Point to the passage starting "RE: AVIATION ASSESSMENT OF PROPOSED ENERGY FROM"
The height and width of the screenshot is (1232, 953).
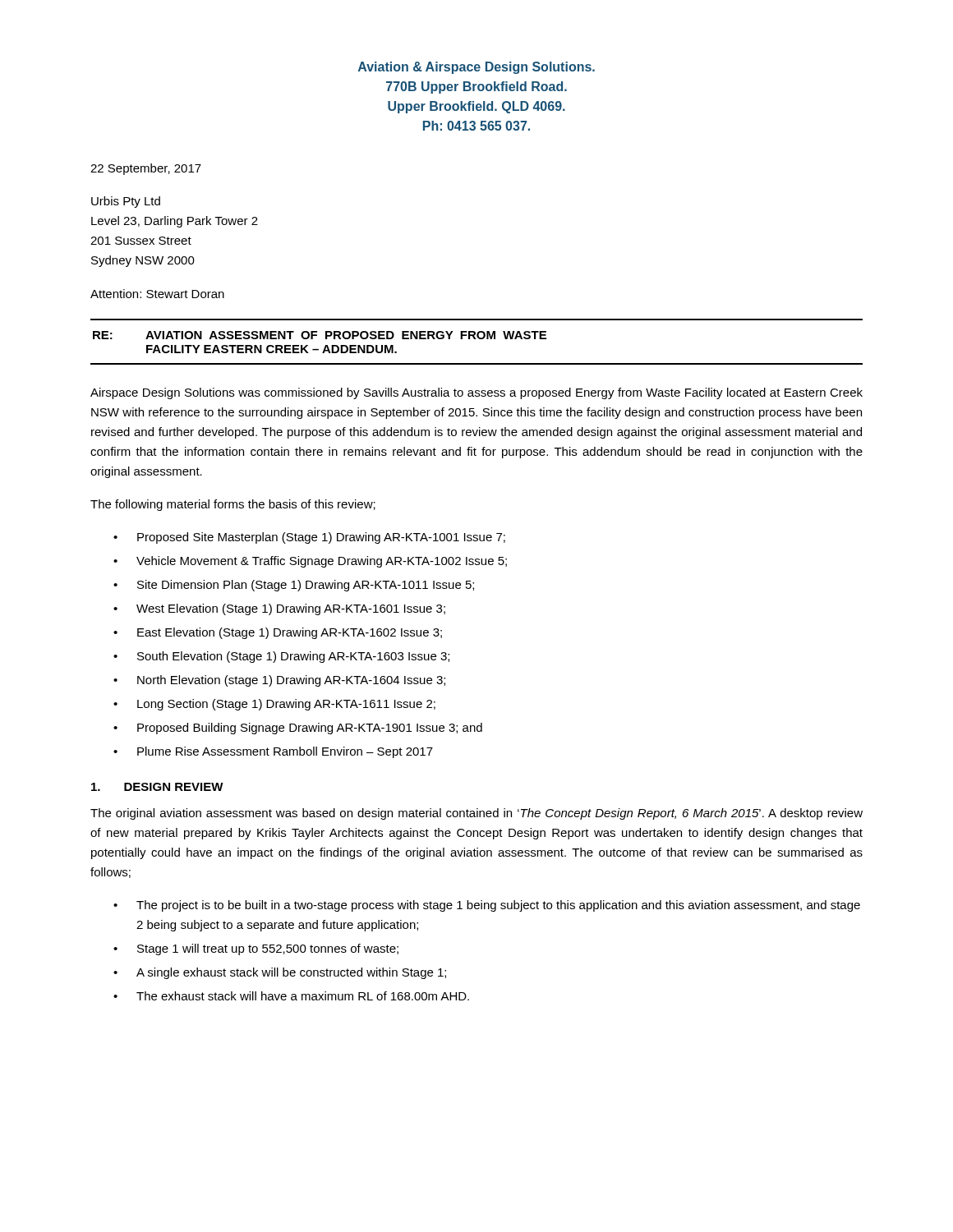pyautogui.click(x=476, y=342)
